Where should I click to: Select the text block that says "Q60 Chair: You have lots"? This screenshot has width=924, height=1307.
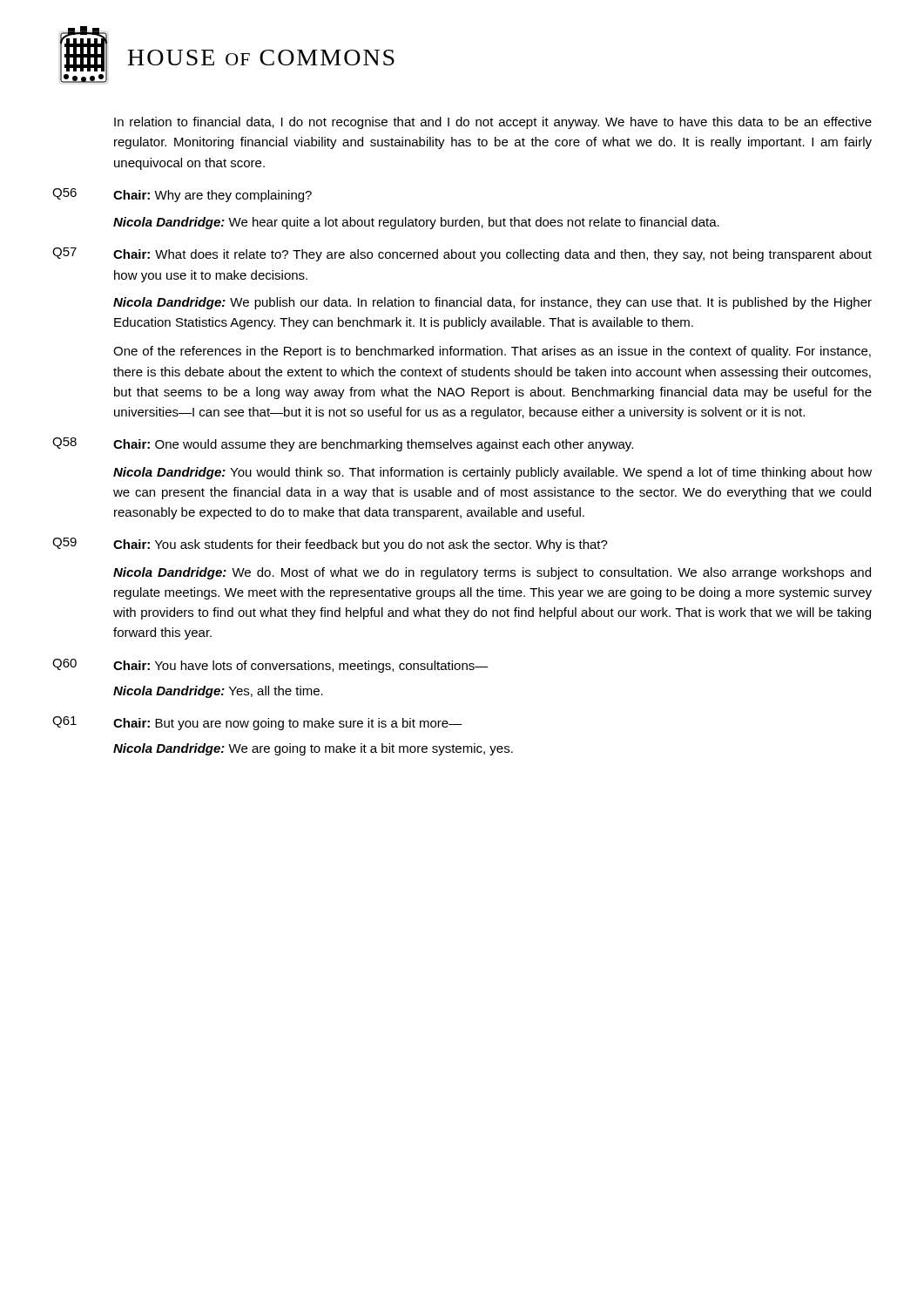(x=462, y=665)
